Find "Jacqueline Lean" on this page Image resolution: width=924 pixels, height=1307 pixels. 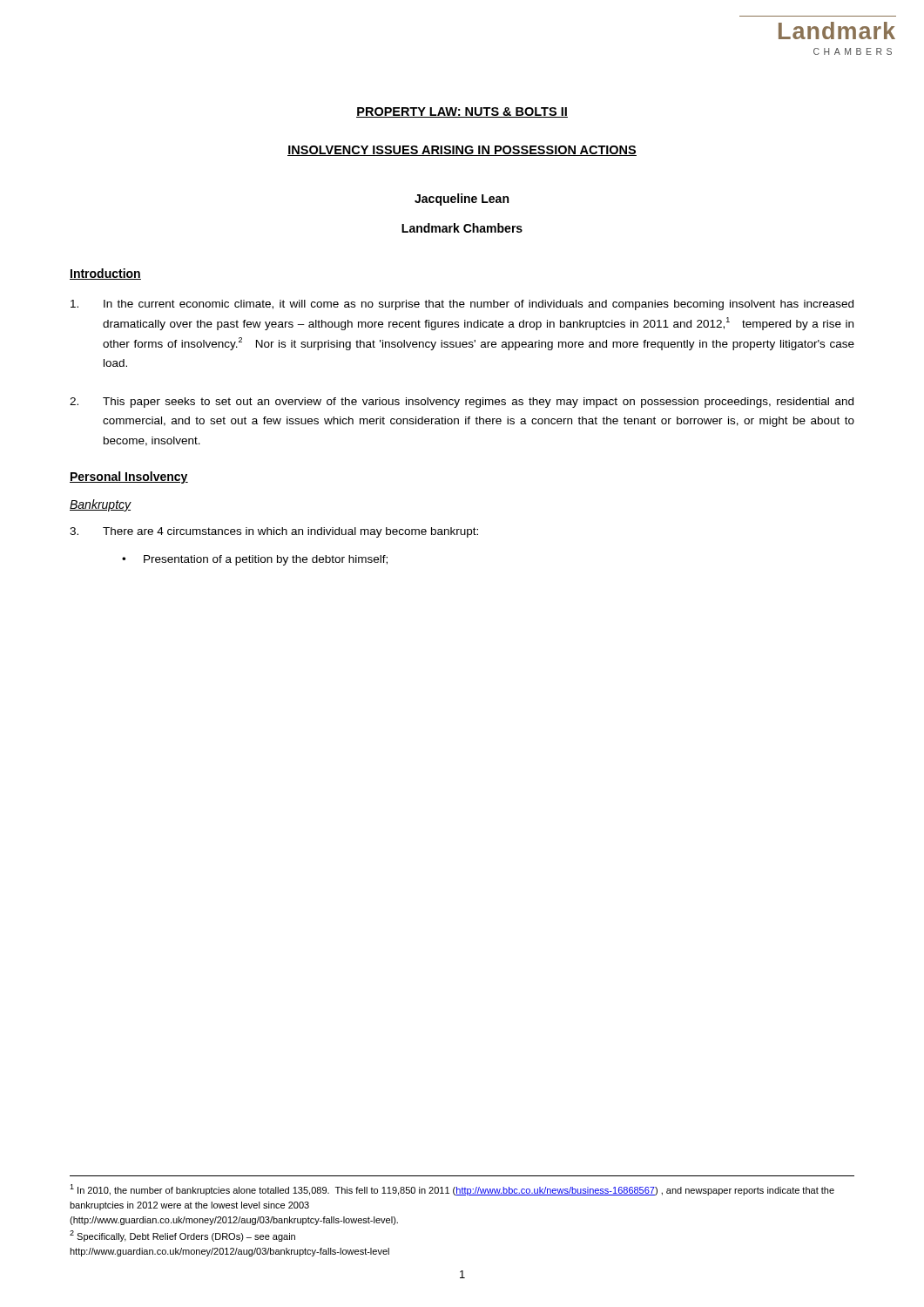point(462,199)
